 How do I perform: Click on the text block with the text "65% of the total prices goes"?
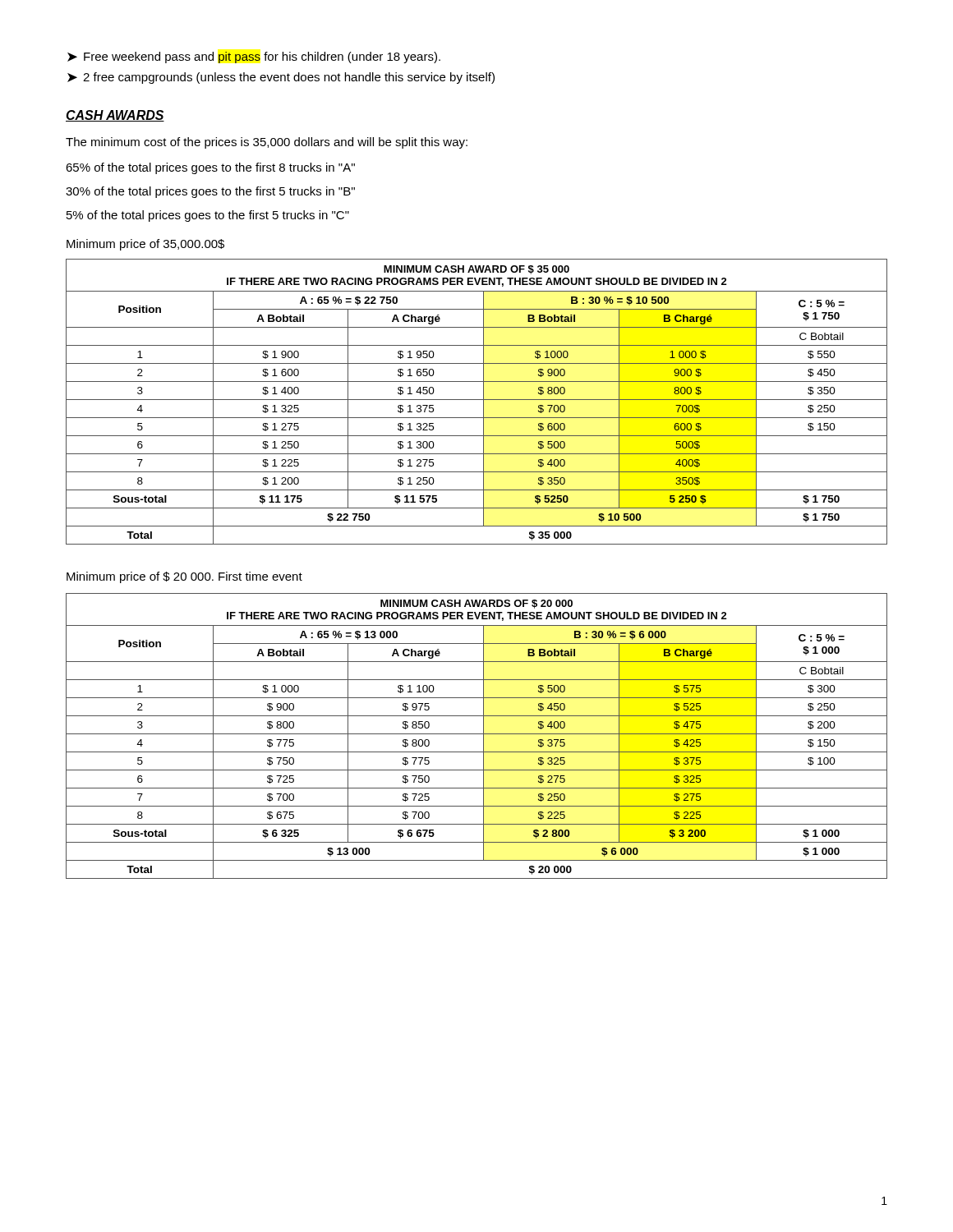[x=211, y=167]
